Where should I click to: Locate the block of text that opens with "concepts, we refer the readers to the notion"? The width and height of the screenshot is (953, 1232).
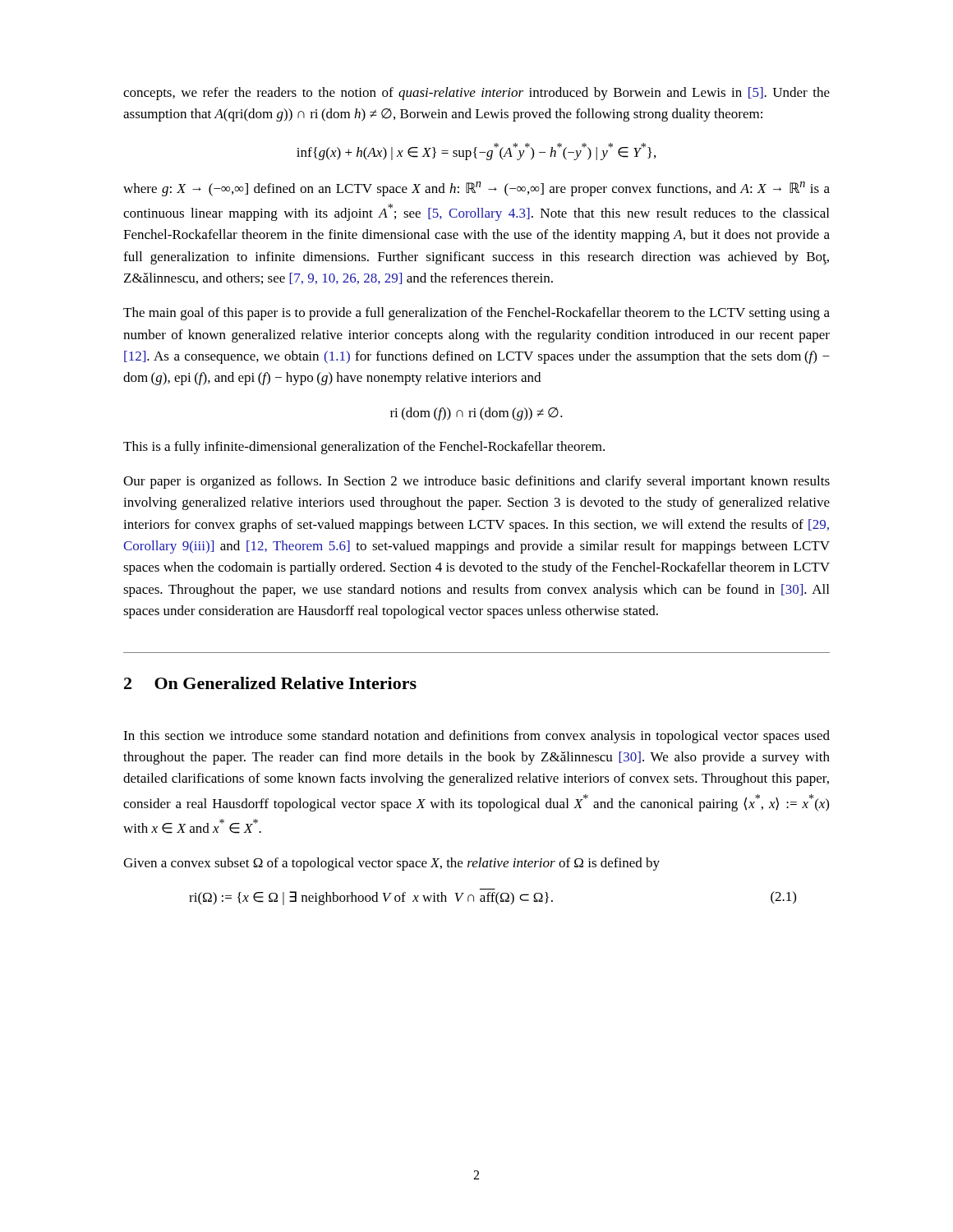(476, 103)
